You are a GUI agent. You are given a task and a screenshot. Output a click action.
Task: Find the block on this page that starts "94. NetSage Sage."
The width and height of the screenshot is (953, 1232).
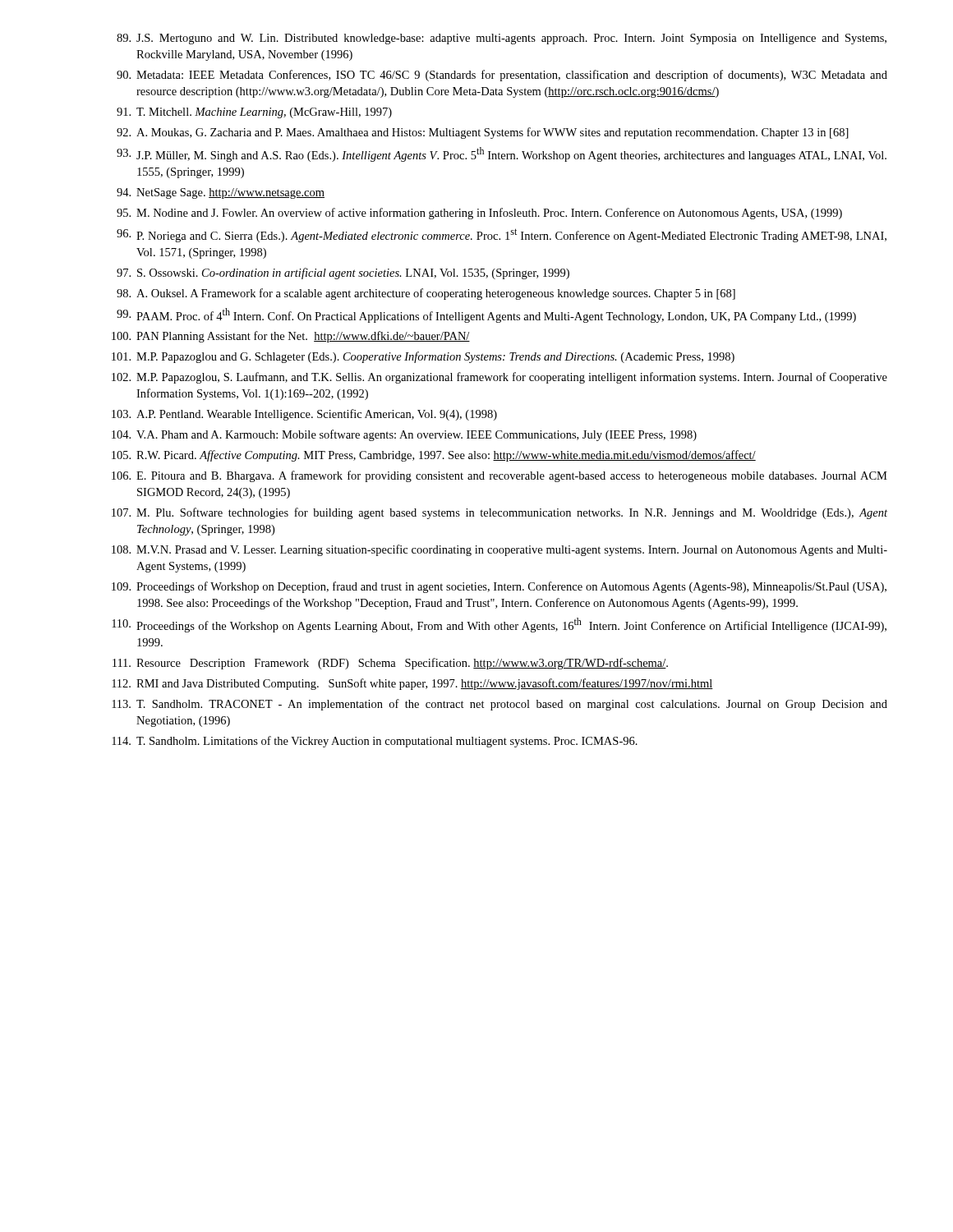(x=221, y=193)
